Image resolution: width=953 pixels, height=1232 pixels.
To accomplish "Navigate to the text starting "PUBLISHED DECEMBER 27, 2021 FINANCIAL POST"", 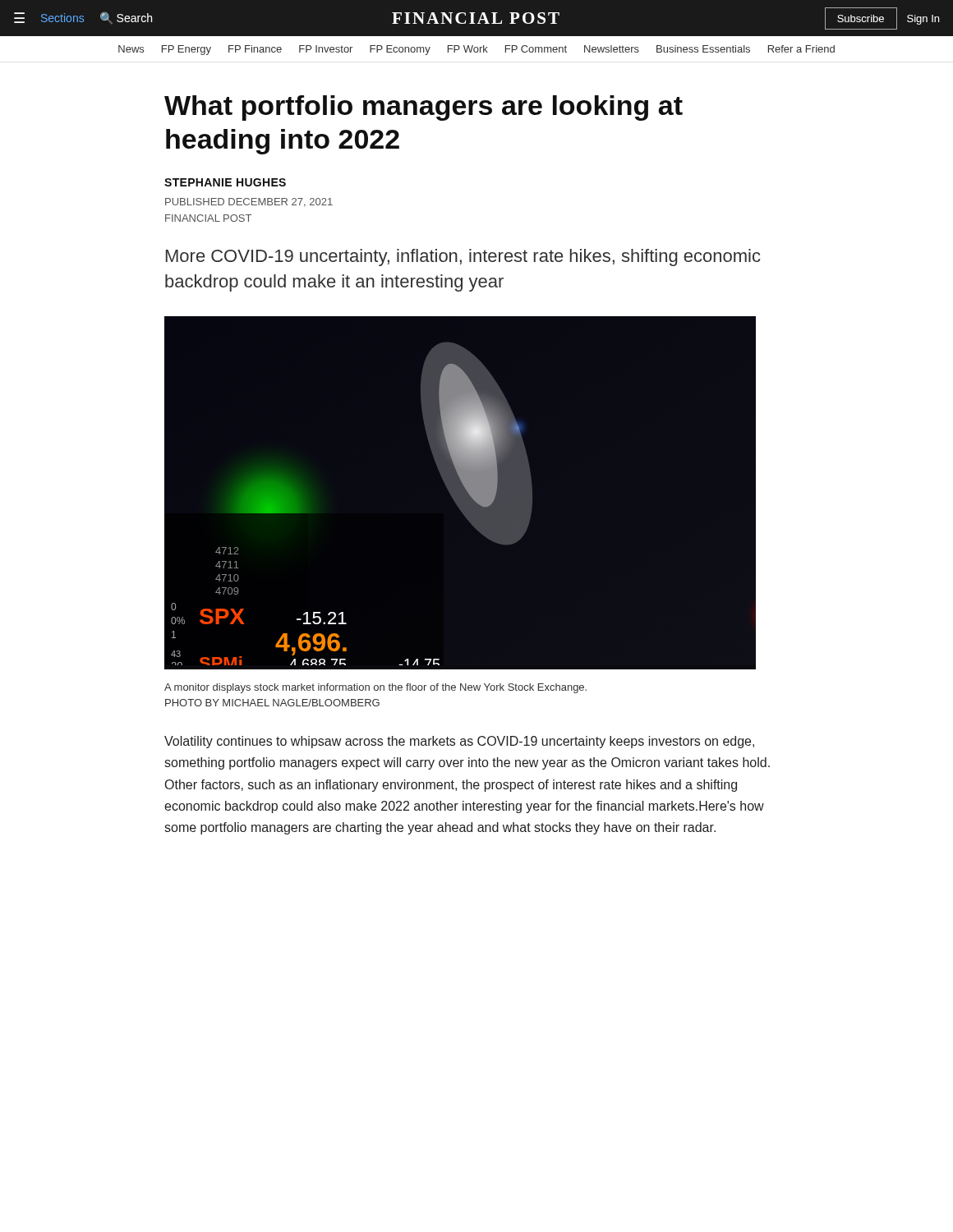I will tap(249, 210).
